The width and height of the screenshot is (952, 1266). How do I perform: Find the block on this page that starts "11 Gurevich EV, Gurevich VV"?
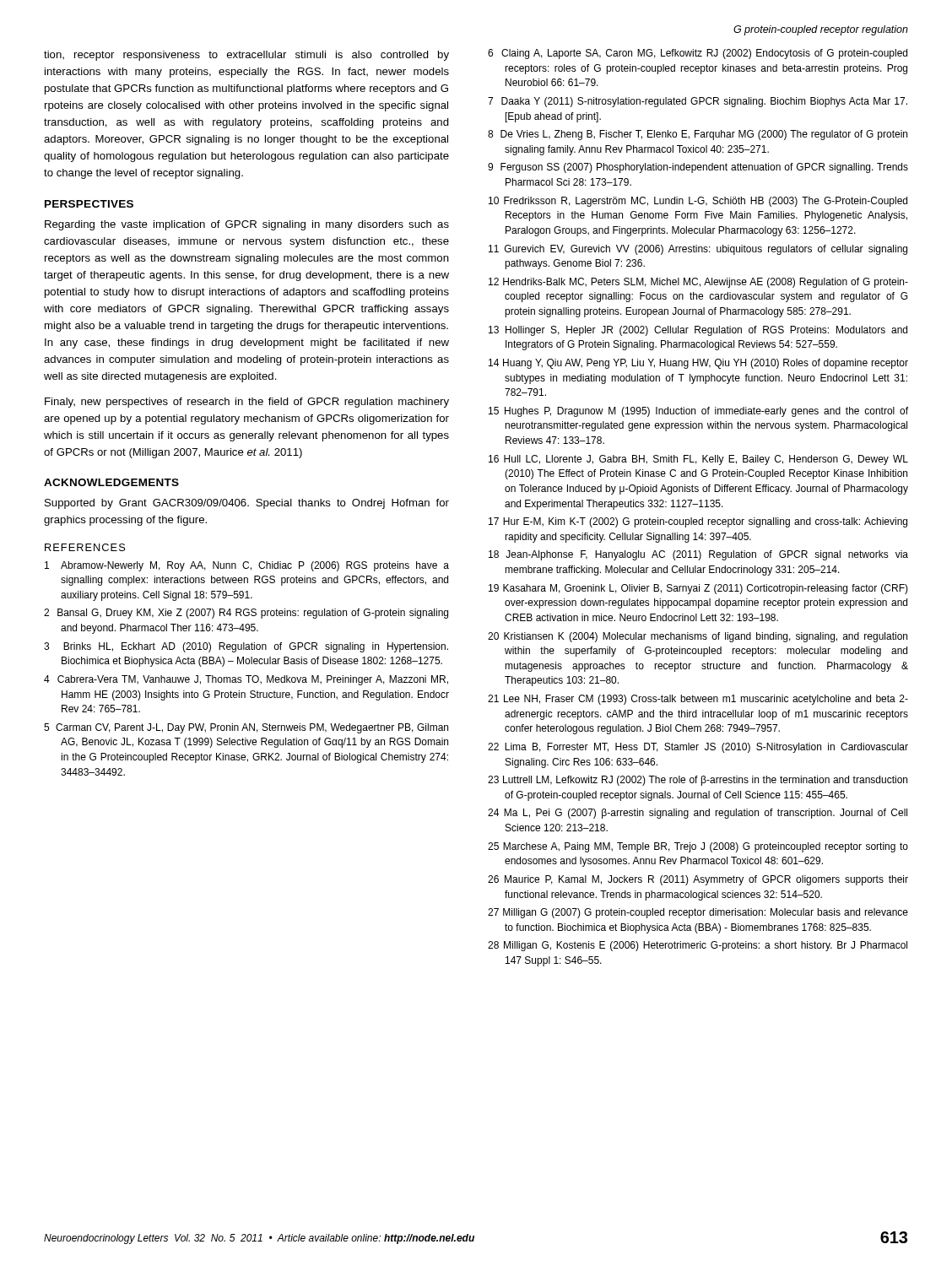point(698,256)
